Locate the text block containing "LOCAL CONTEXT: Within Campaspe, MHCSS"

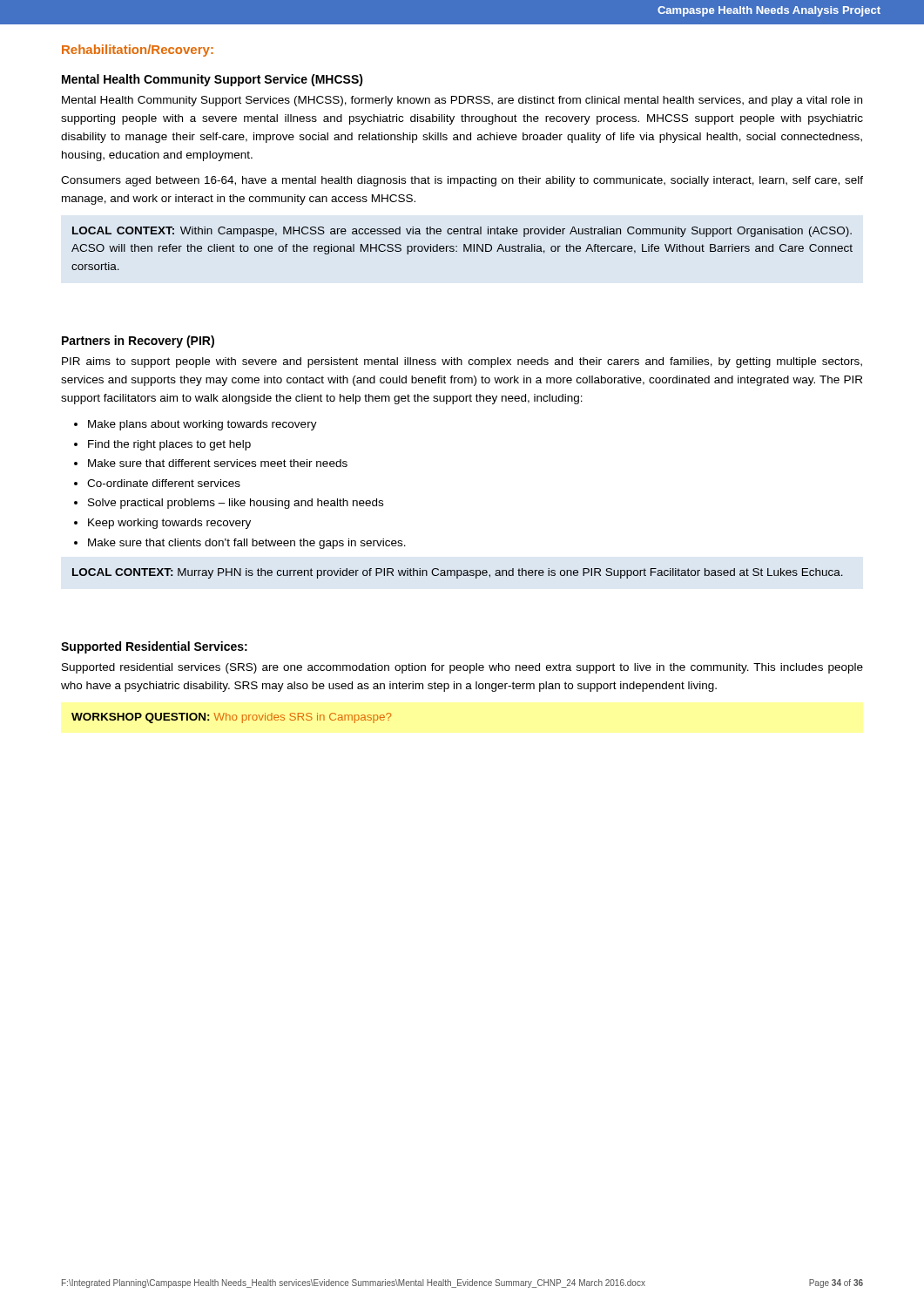[x=462, y=248]
